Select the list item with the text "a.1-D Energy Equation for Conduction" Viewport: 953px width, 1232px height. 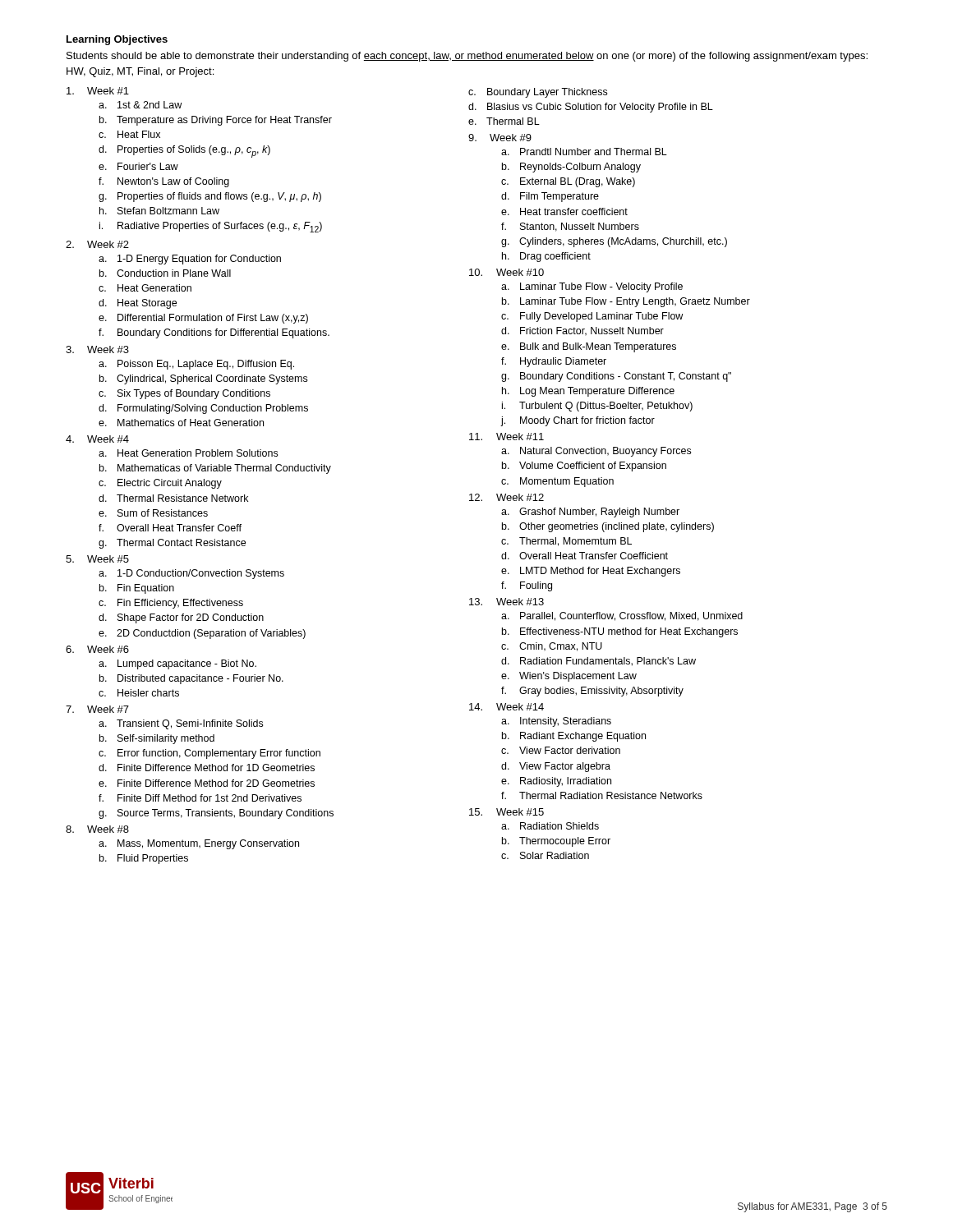coord(279,259)
